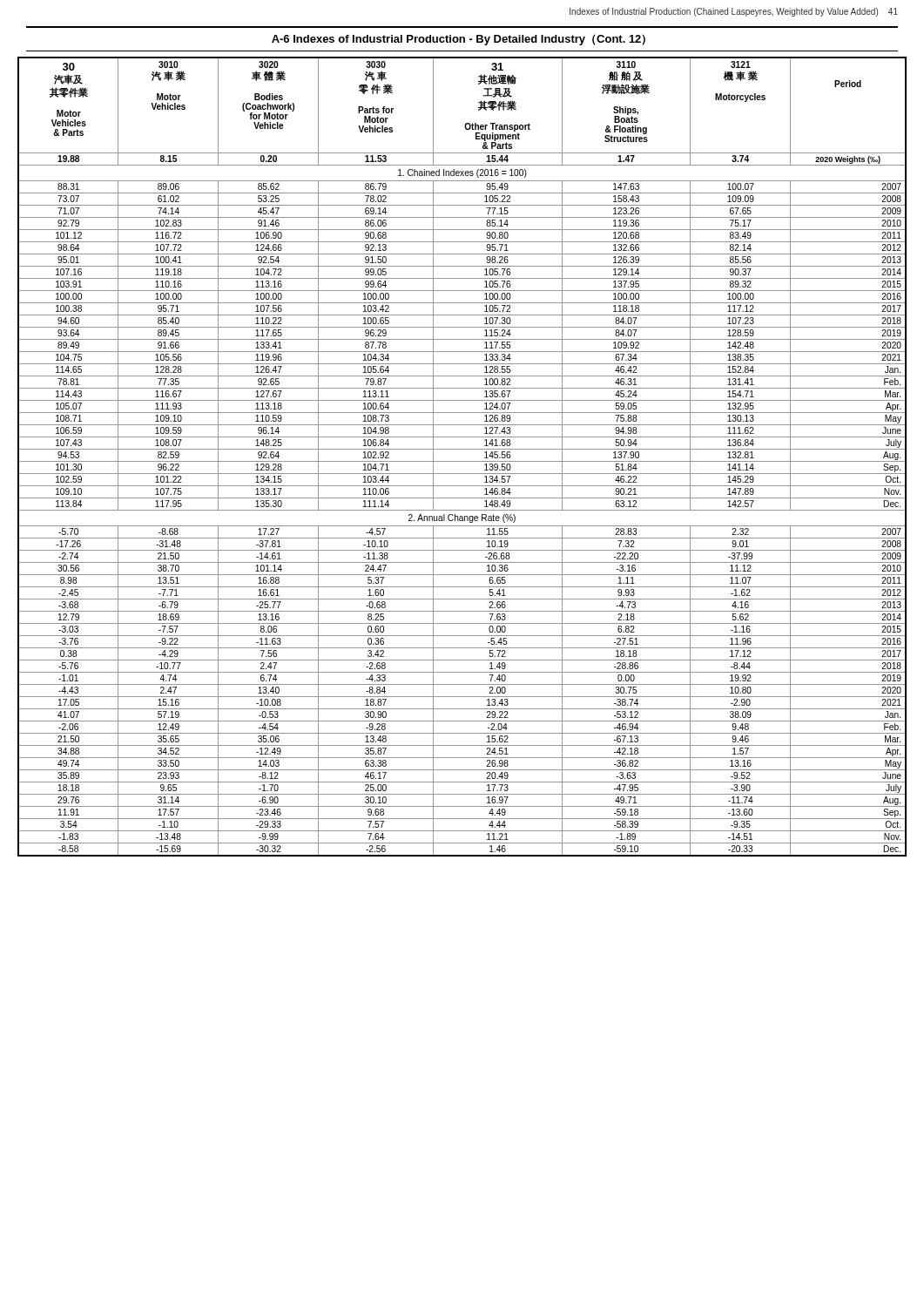Find the block starting "A-6 Indexes of Industrial"
The height and width of the screenshot is (1307, 924).
click(462, 39)
